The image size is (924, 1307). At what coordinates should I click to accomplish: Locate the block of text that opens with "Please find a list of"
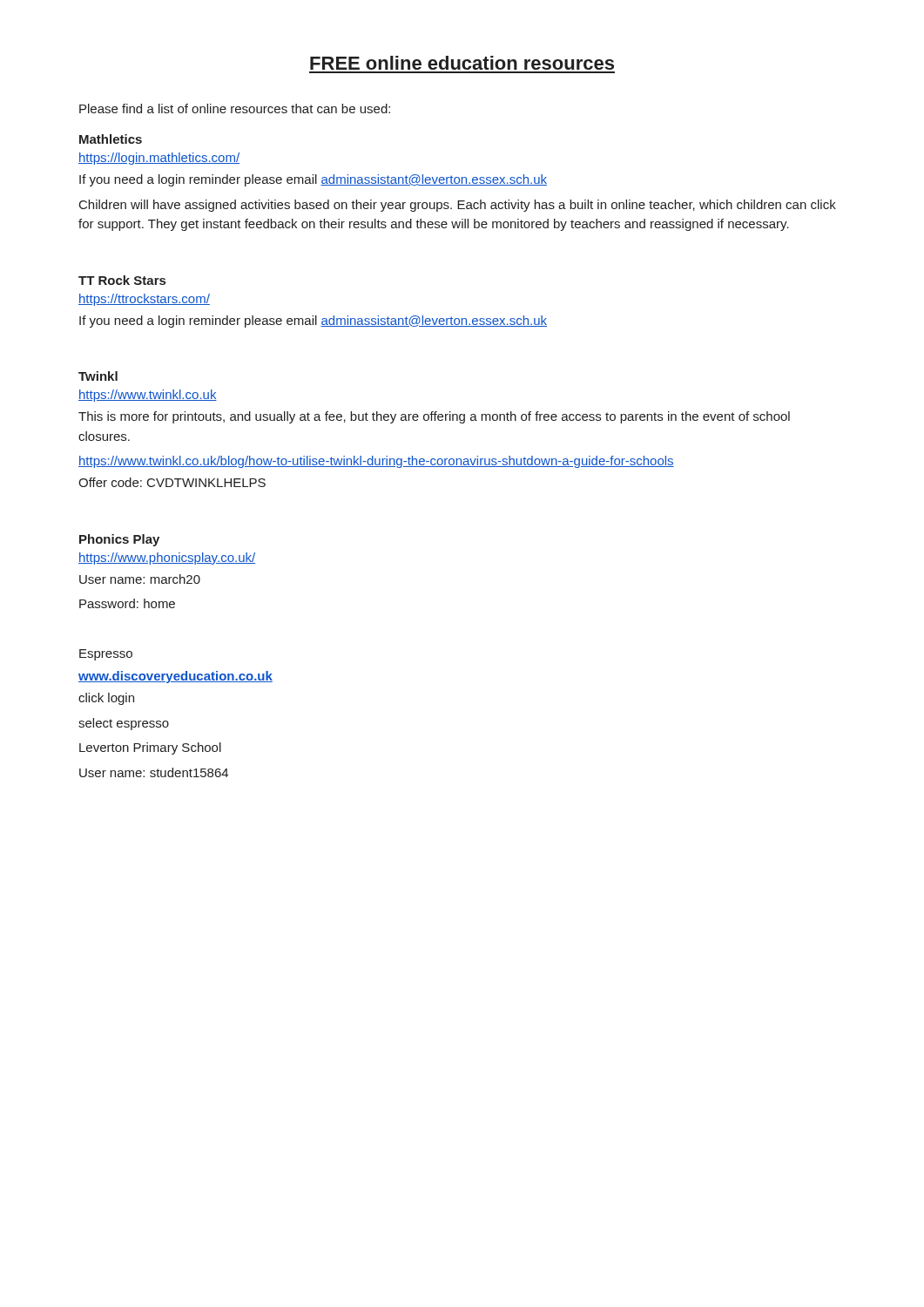tap(235, 108)
